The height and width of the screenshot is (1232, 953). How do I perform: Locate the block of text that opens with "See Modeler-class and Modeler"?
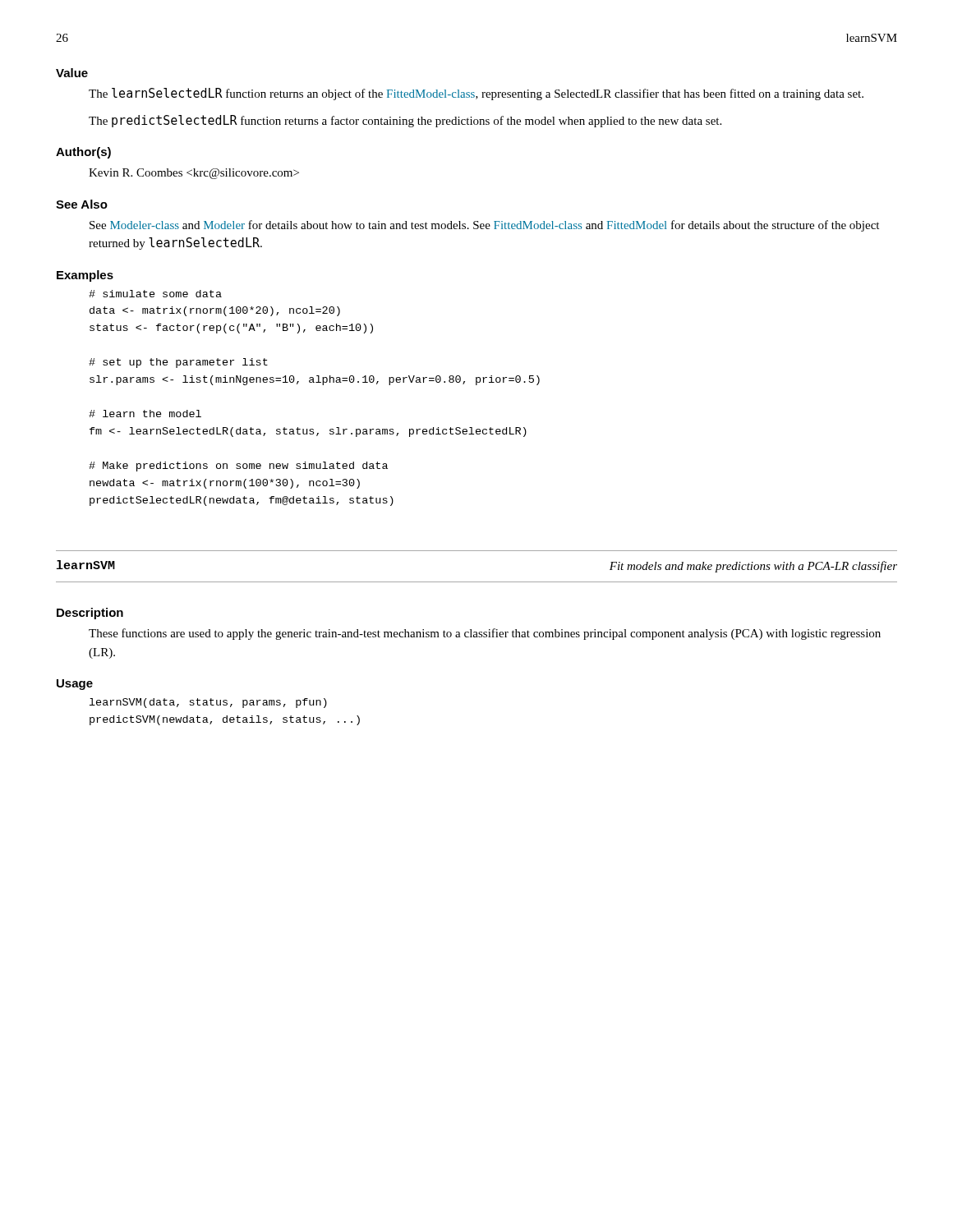(484, 234)
